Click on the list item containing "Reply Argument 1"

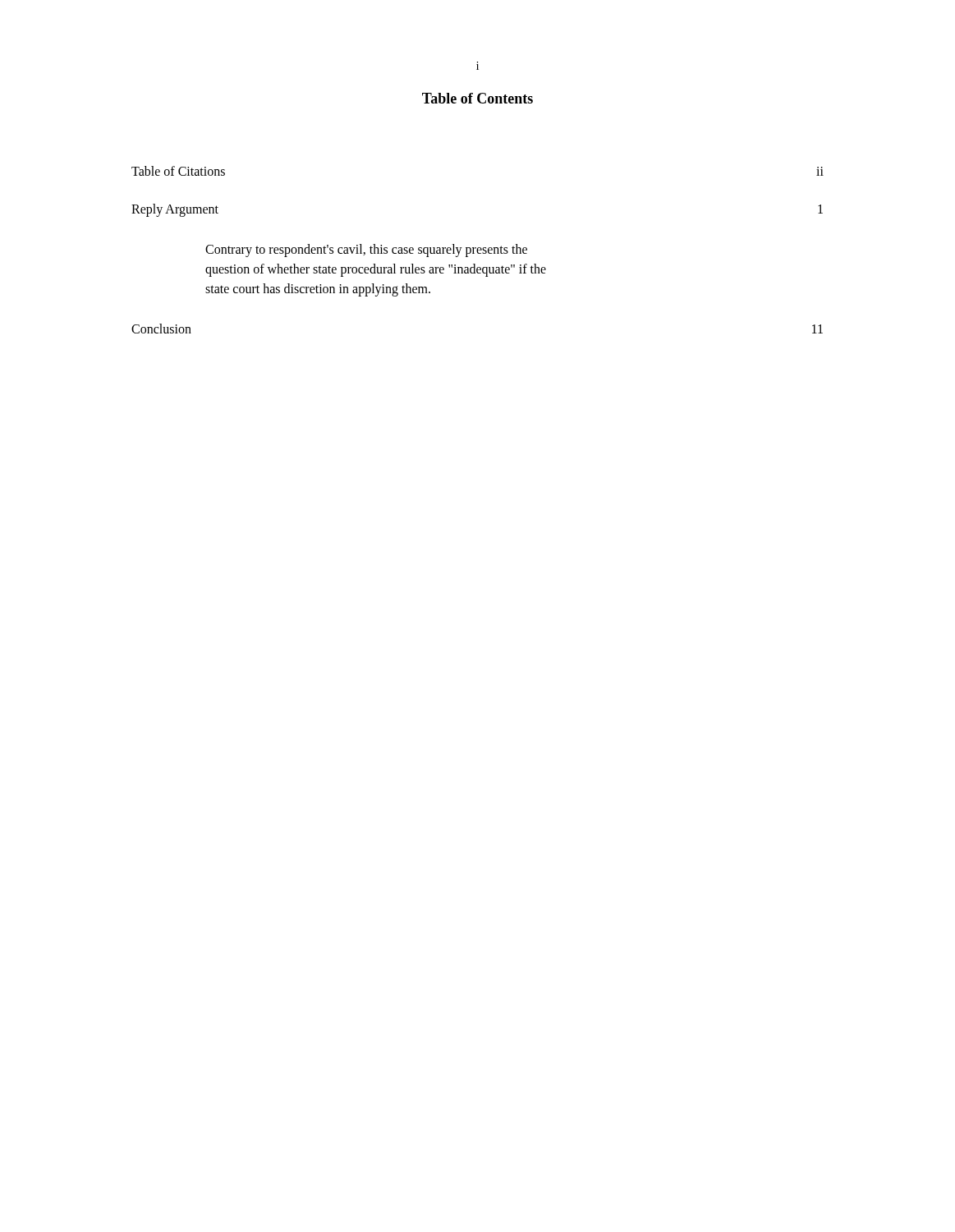point(184,210)
